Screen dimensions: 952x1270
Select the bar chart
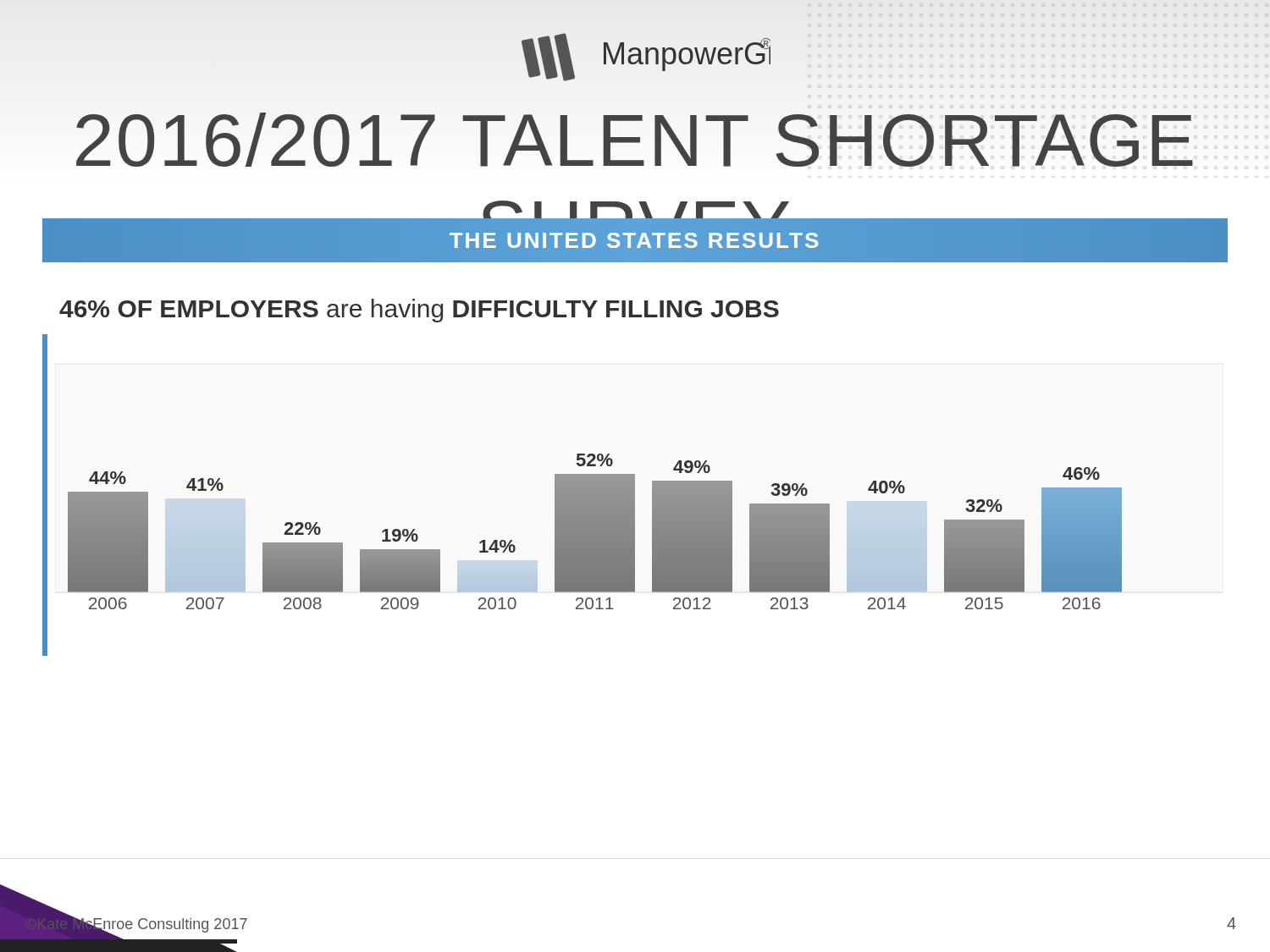coord(639,493)
